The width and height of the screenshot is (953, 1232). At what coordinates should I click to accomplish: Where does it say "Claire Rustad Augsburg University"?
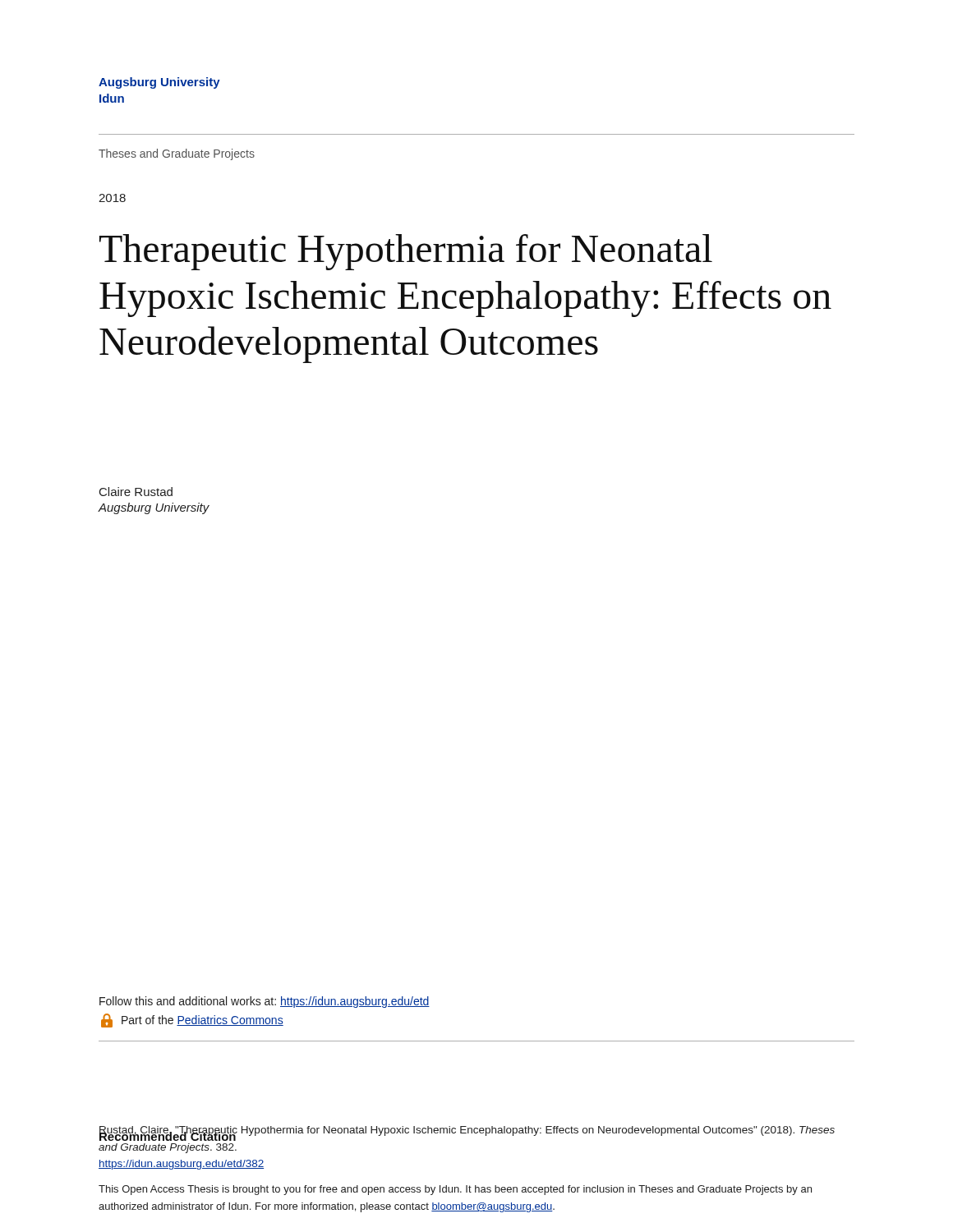click(x=154, y=499)
